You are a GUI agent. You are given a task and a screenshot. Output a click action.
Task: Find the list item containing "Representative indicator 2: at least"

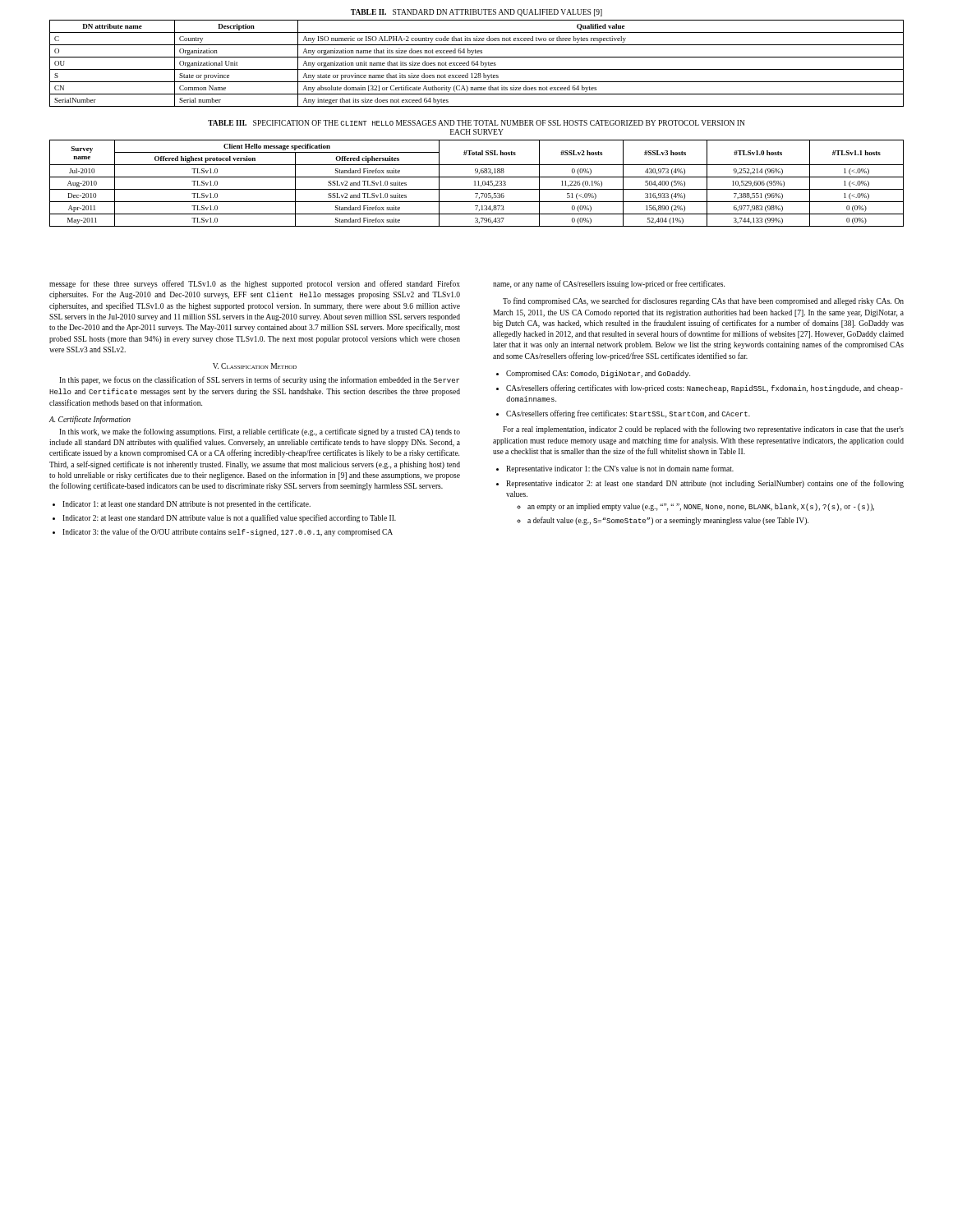(x=705, y=503)
